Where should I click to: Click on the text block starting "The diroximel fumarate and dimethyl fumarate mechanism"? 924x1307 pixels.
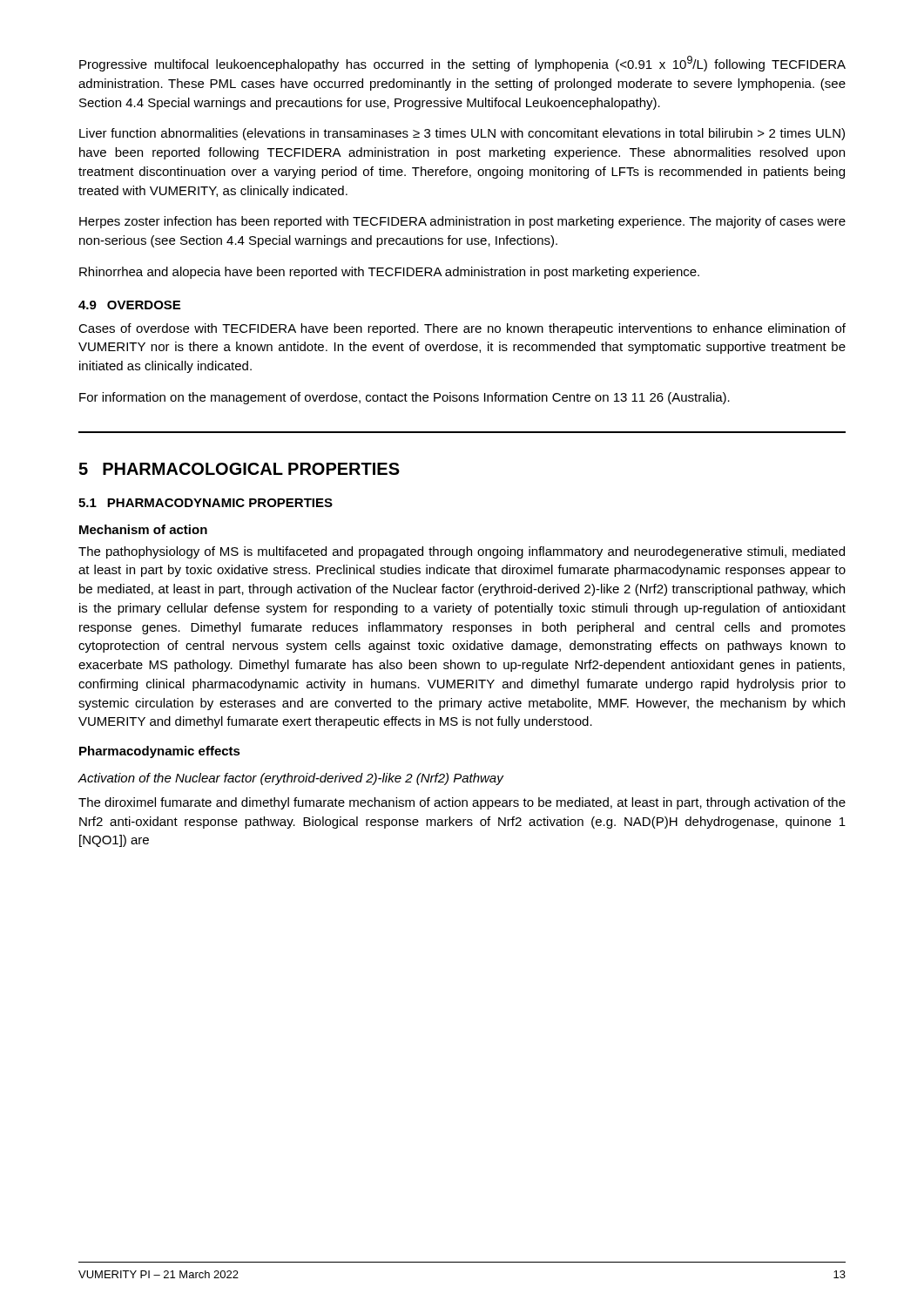pyautogui.click(x=462, y=821)
